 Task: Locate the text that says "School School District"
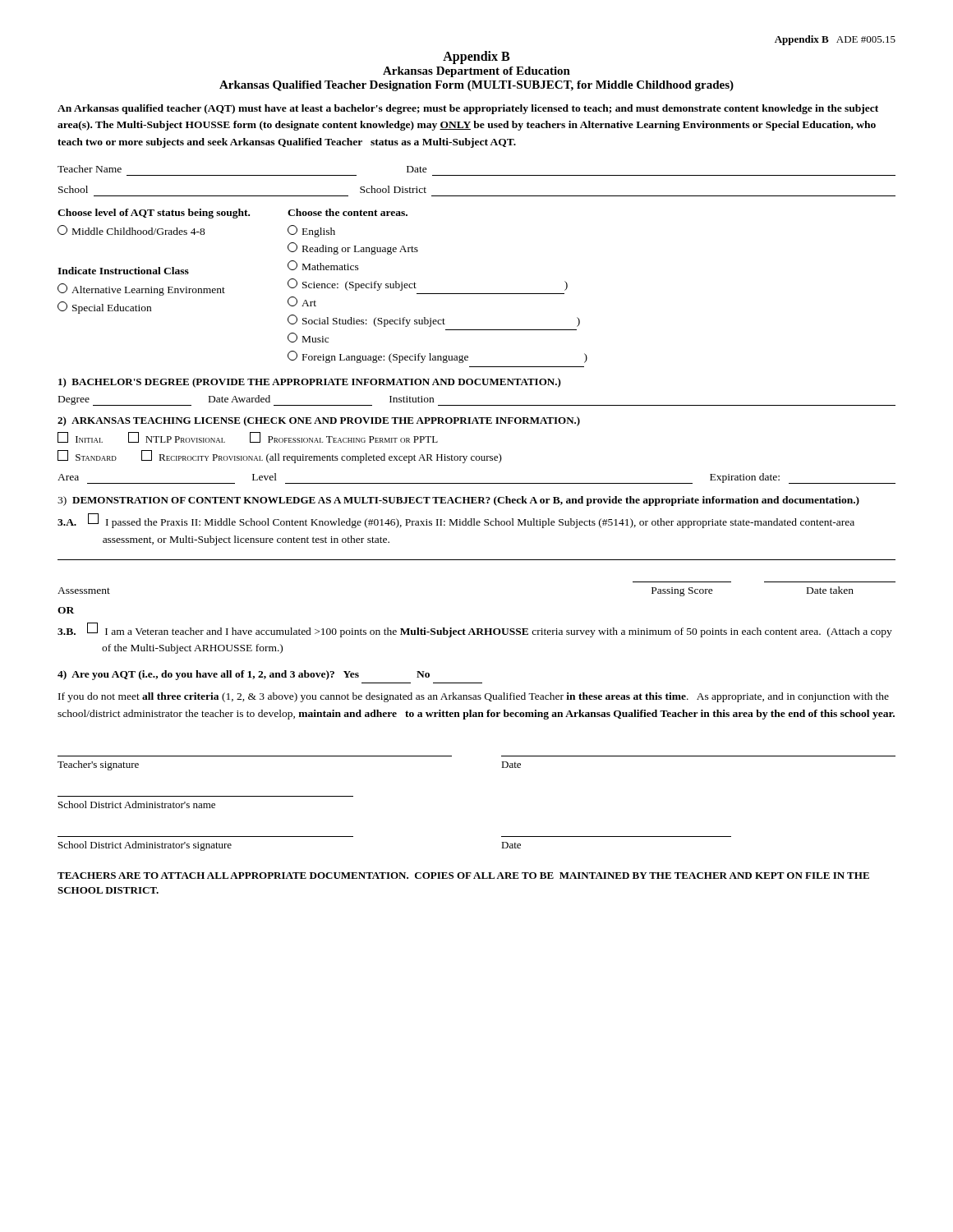pyautogui.click(x=476, y=189)
